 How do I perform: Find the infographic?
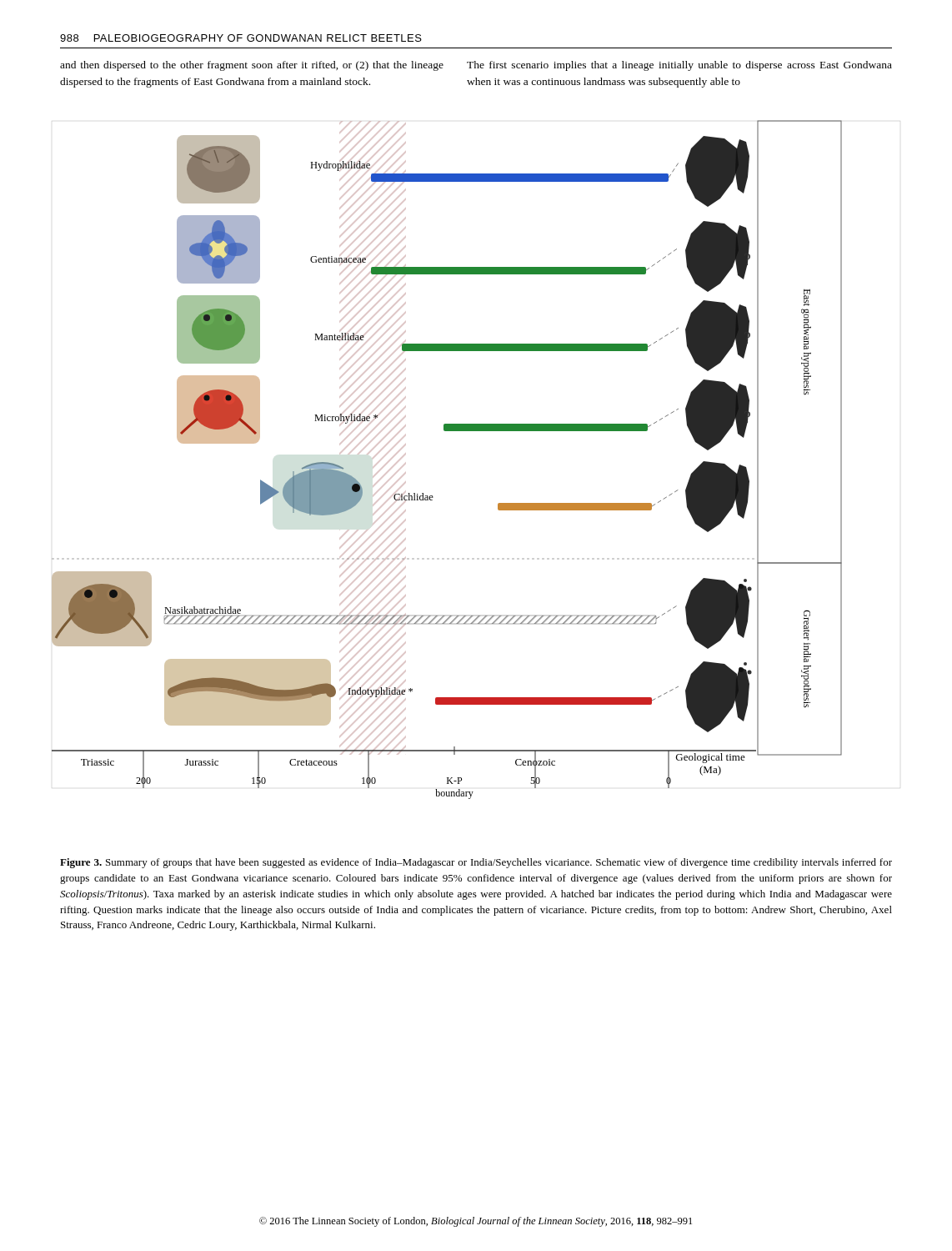[x=476, y=480]
